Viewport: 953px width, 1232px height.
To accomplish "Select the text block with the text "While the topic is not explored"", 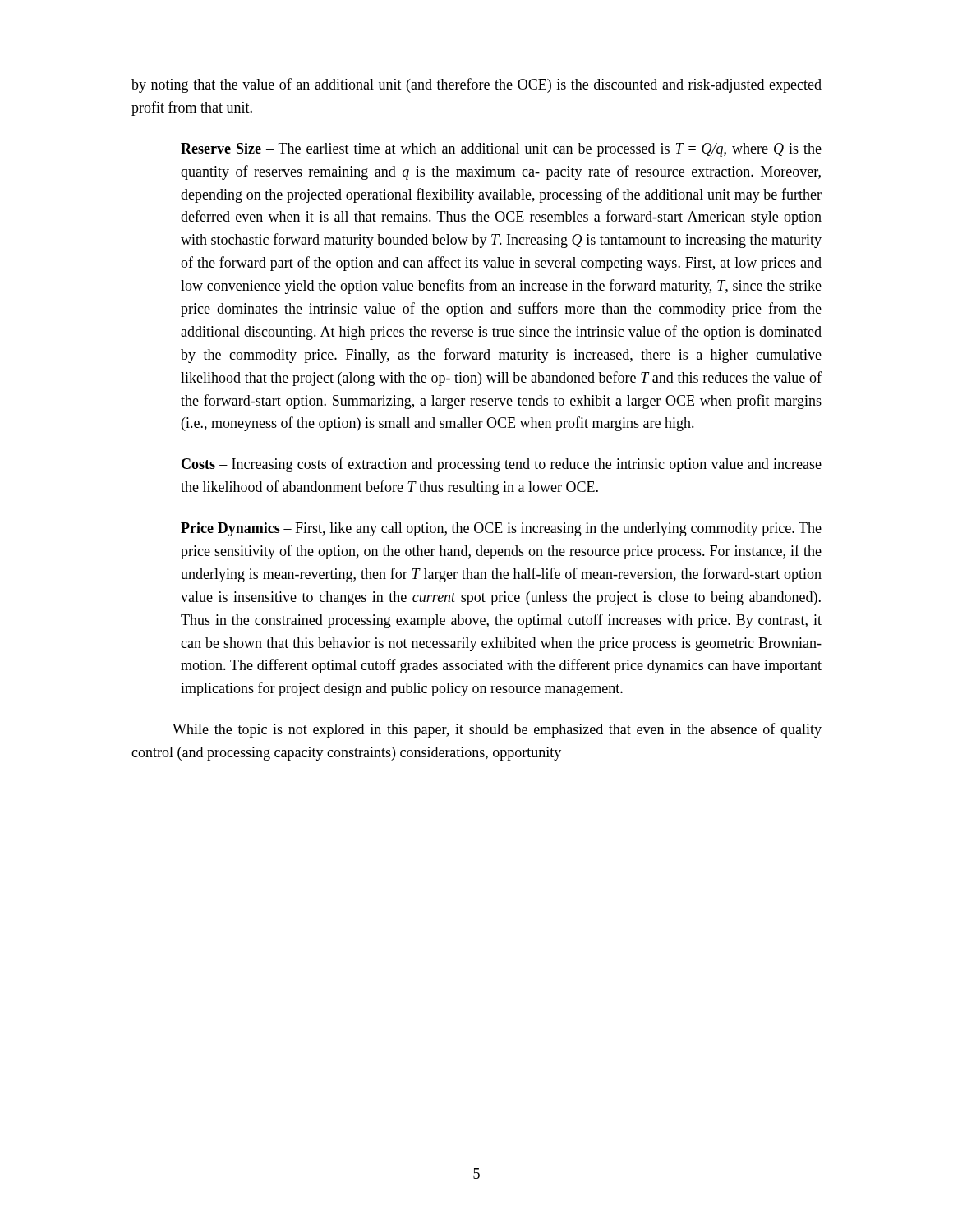I will pyautogui.click(x=476, y=741).
